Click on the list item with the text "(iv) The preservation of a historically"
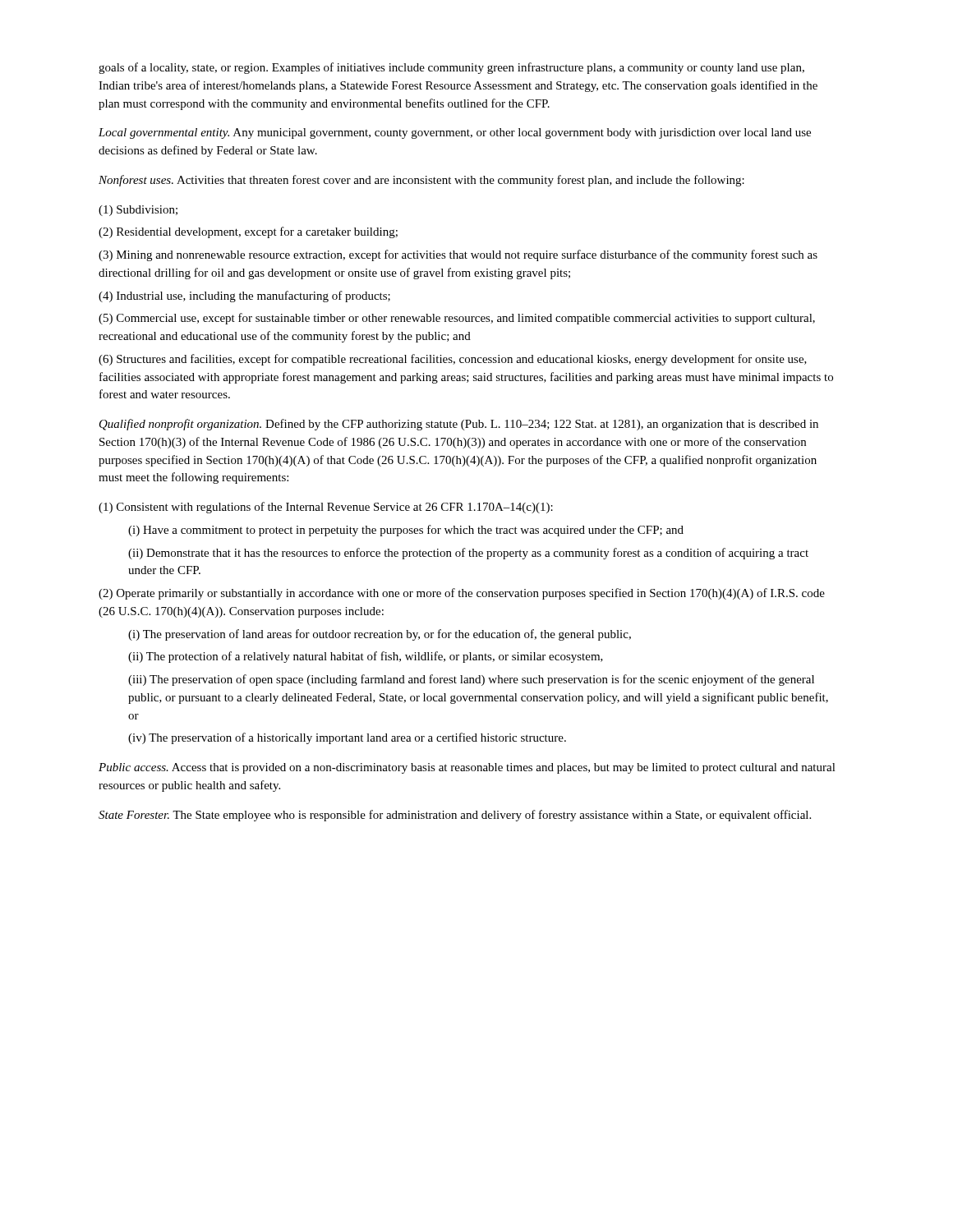953x1232 pixels. [x=347, y=738]
